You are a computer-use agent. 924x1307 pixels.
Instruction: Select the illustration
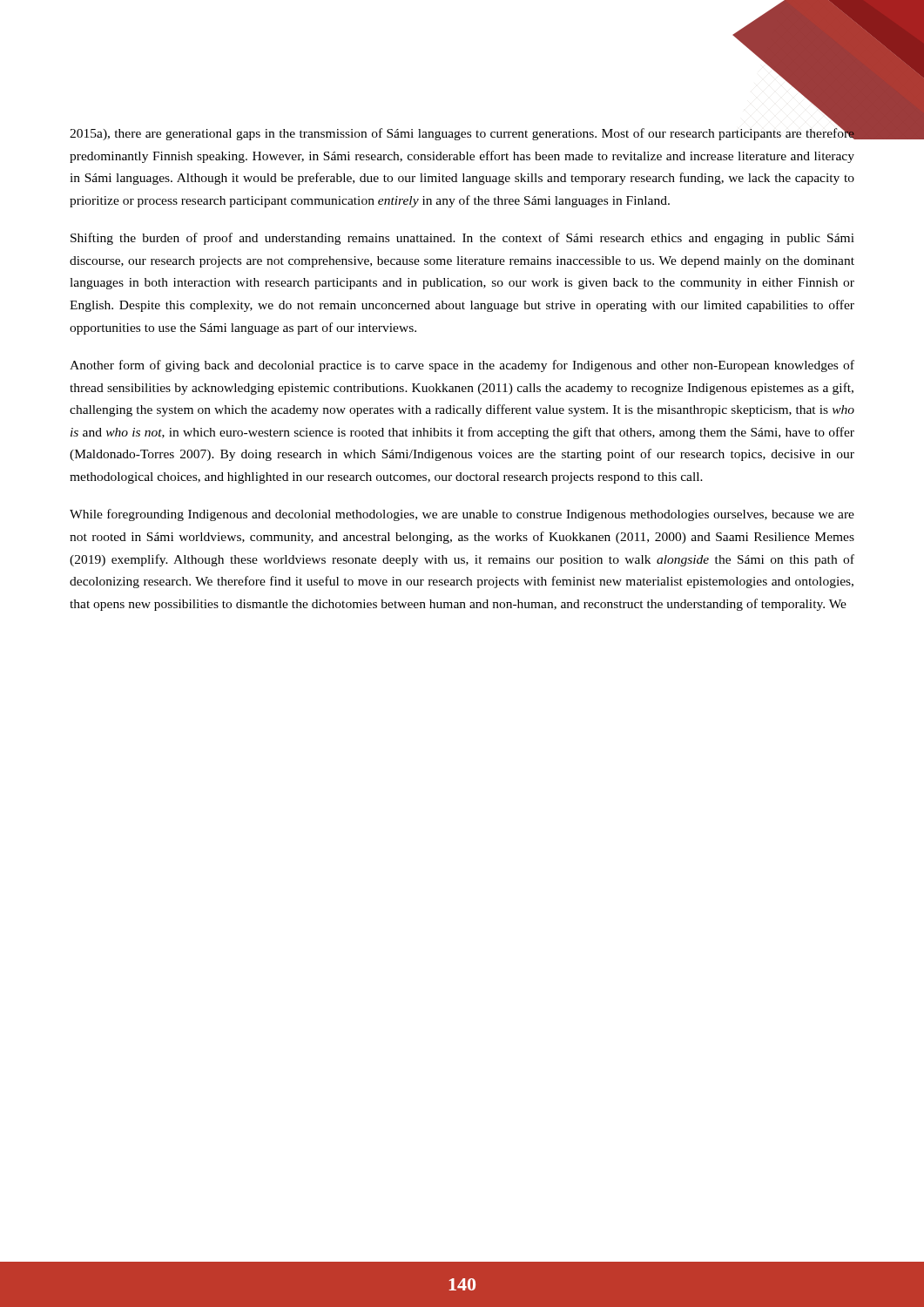point(828,70)
